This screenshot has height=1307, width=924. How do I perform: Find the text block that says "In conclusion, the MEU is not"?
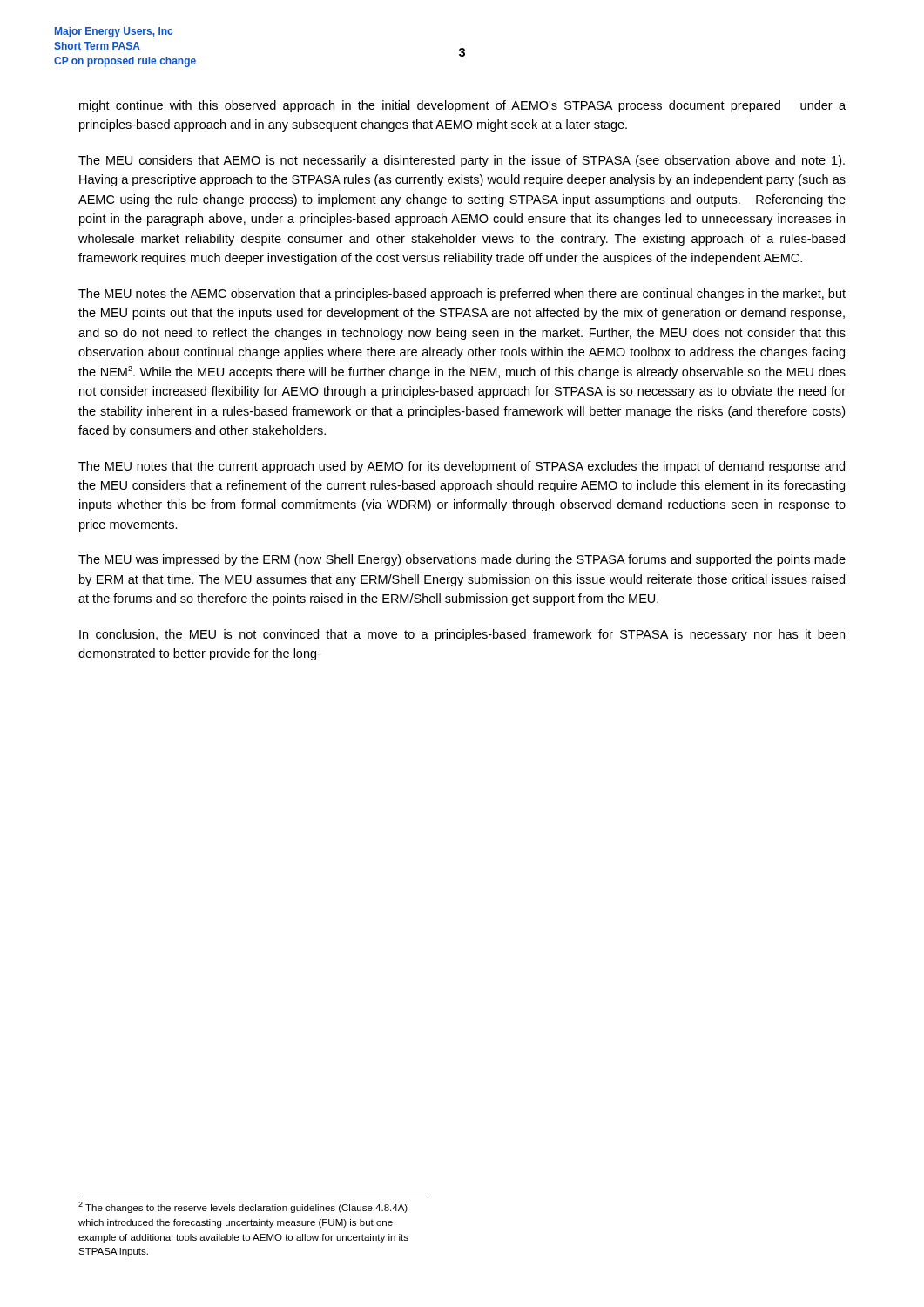click(x=462, y=644)
